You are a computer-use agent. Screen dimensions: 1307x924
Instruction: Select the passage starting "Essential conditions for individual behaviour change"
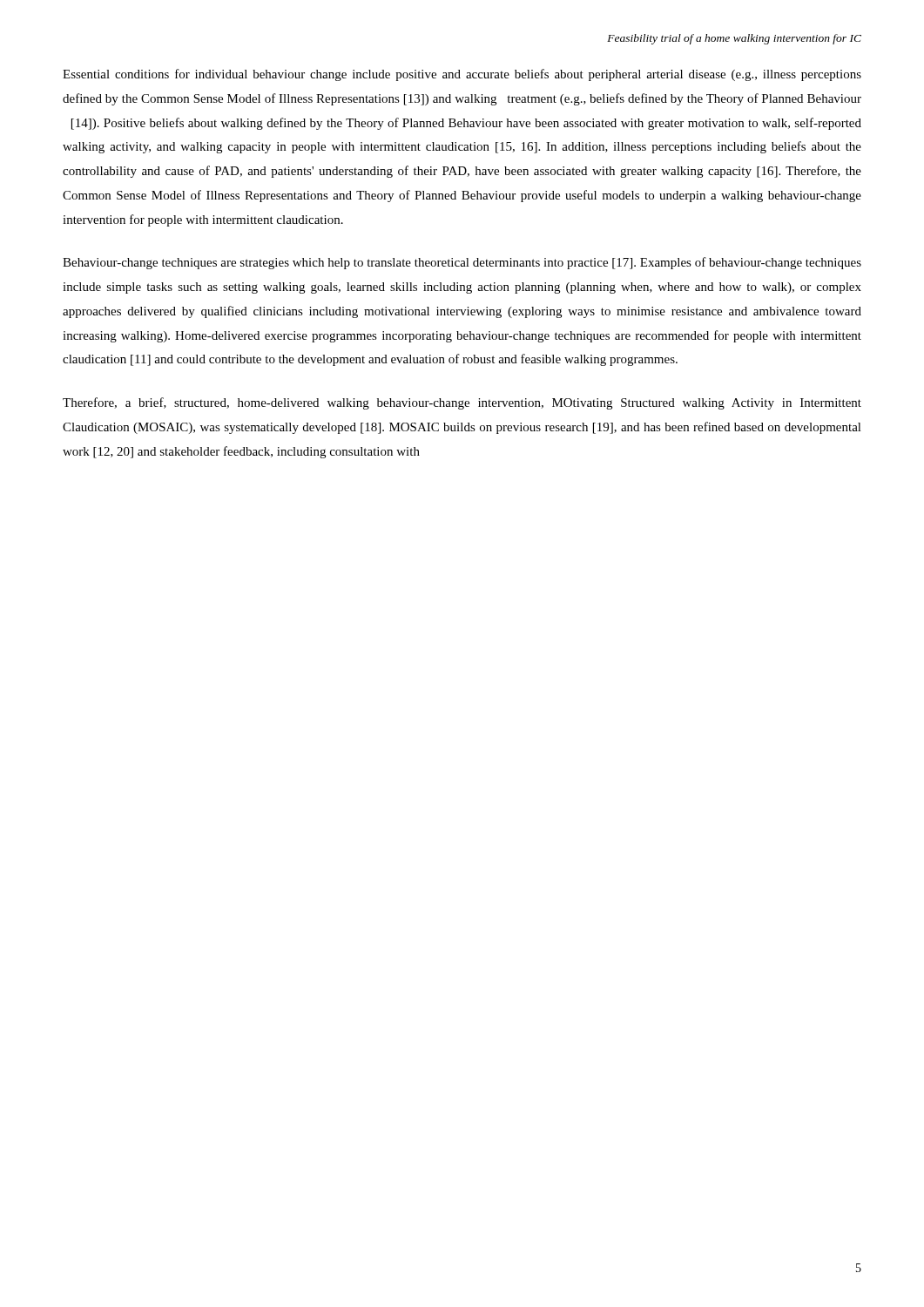pyautogui.click(x=462, y=147)
